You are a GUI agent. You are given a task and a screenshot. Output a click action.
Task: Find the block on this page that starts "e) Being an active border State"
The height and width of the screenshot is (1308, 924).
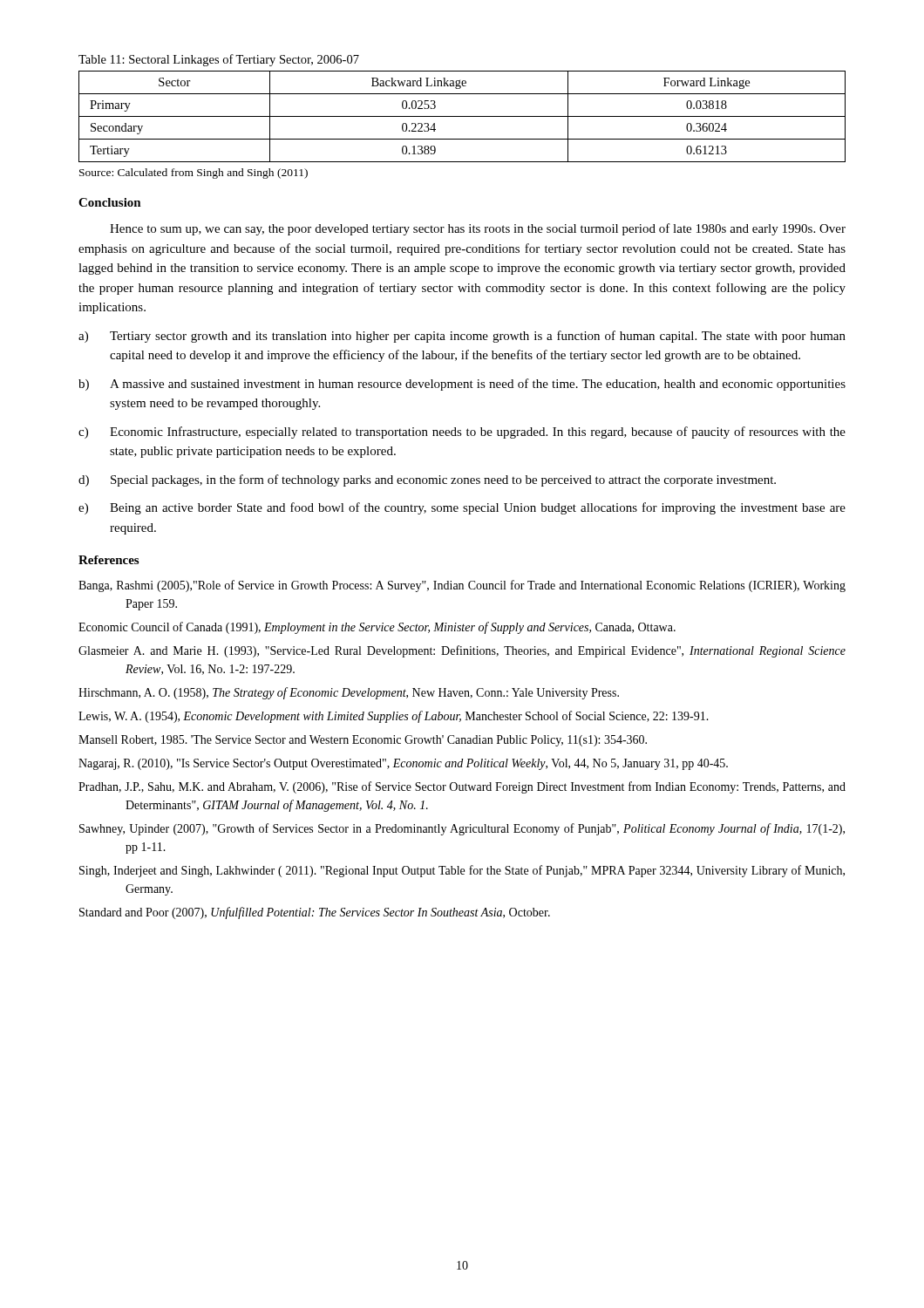[462, 518]
